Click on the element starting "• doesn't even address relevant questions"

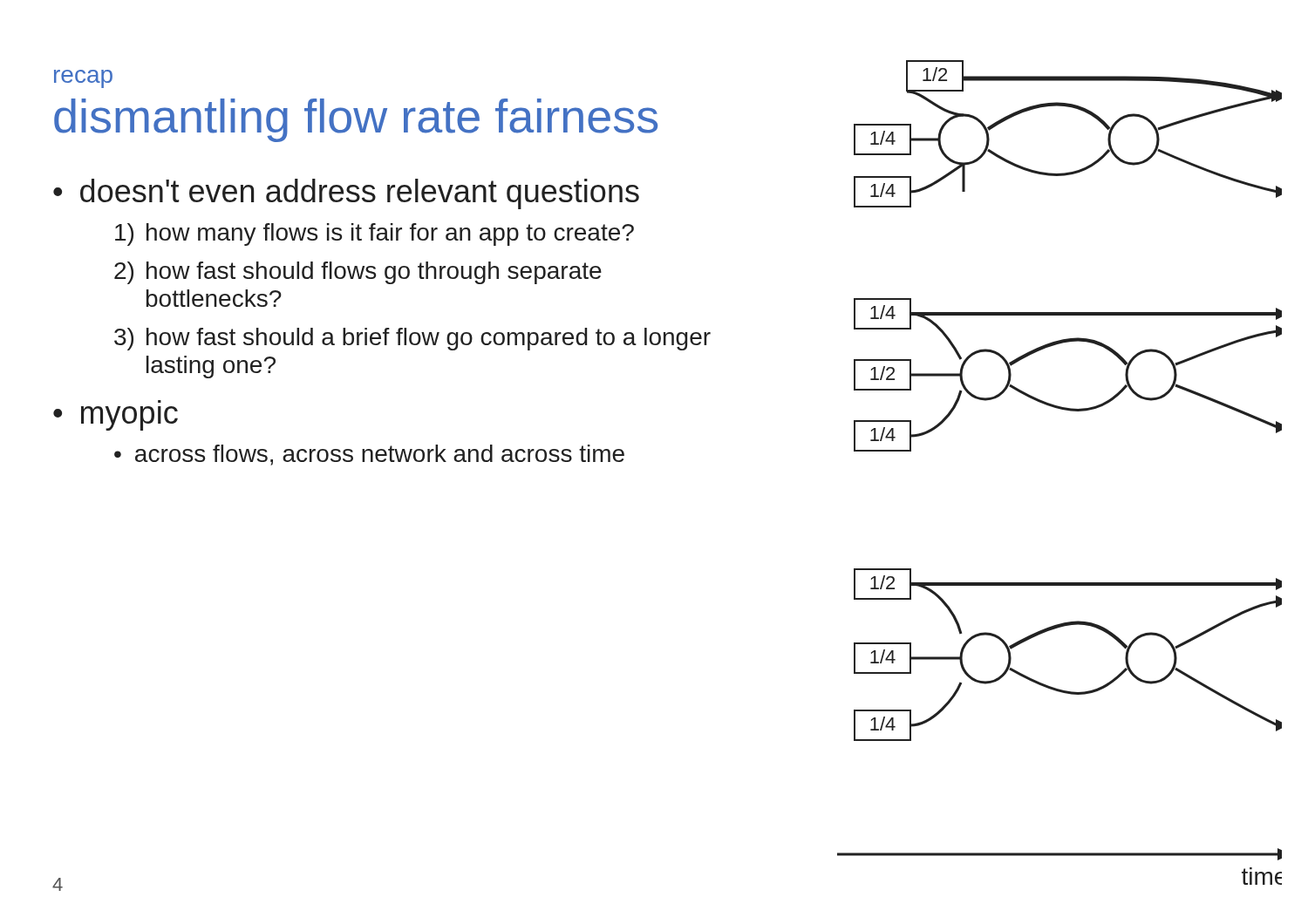click(x=346, y=192)
